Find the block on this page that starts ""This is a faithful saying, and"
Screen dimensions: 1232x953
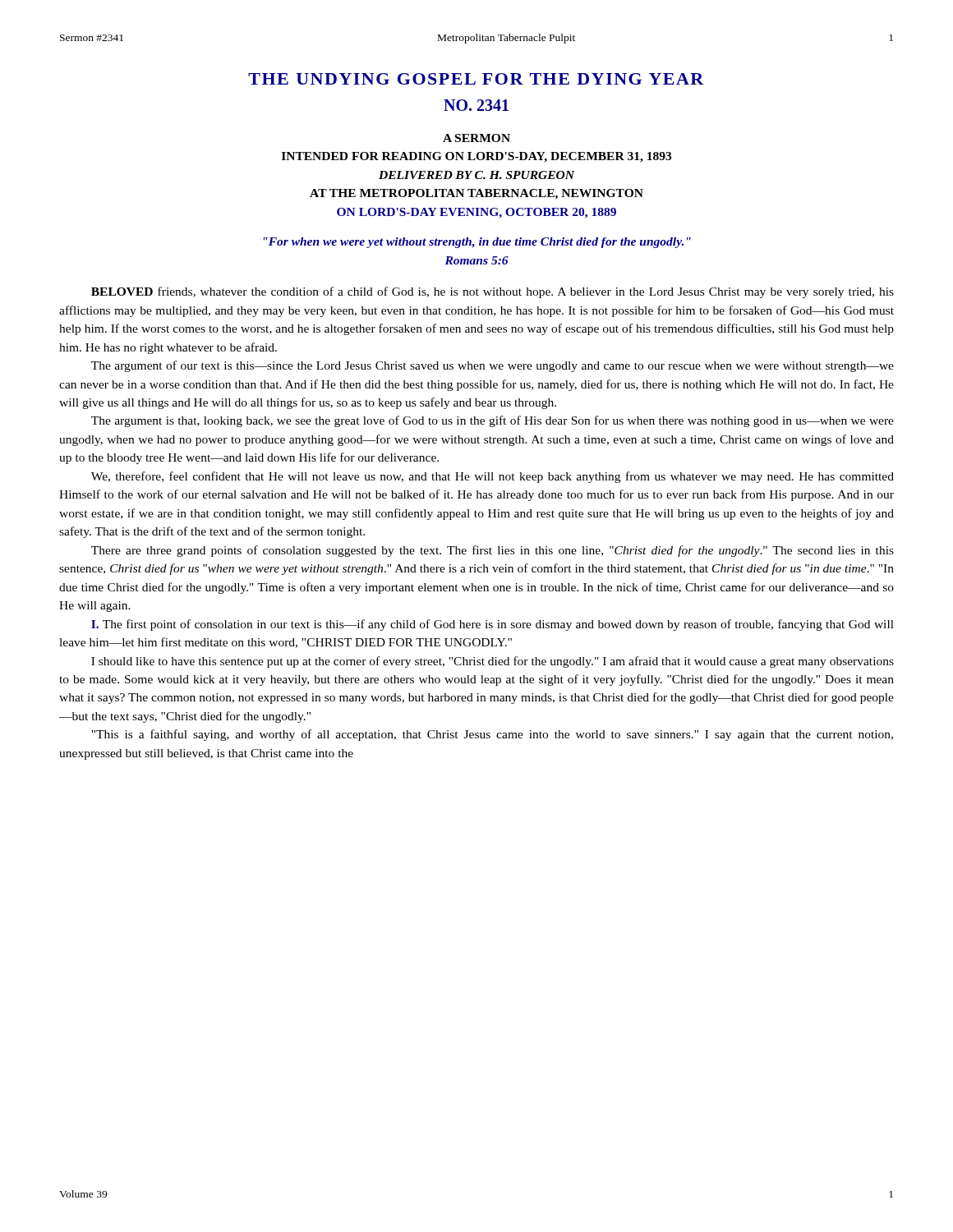pyautogui.click(x=476, y=744)
